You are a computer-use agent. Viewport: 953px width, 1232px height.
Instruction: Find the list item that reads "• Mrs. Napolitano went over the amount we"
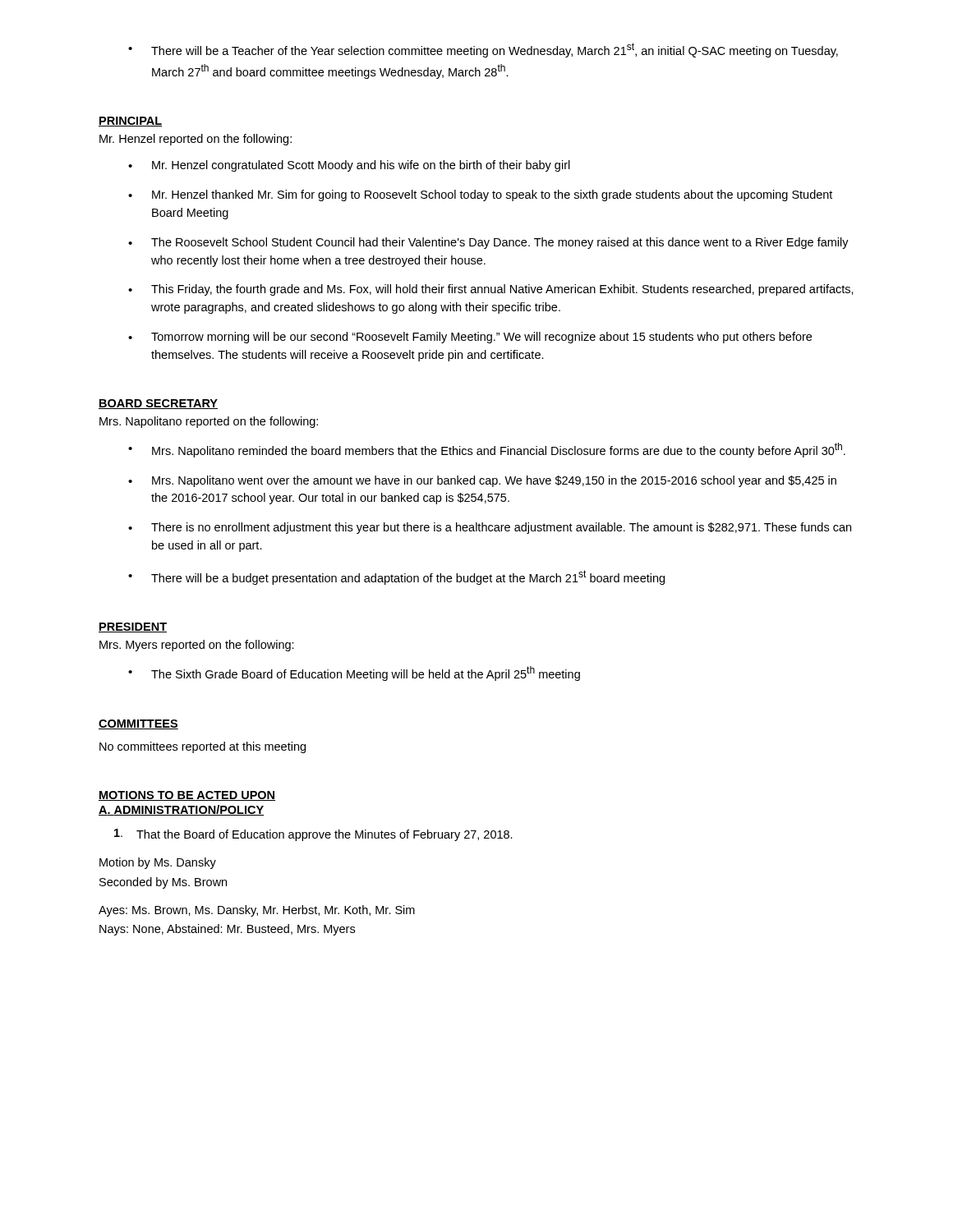point(491,490)
